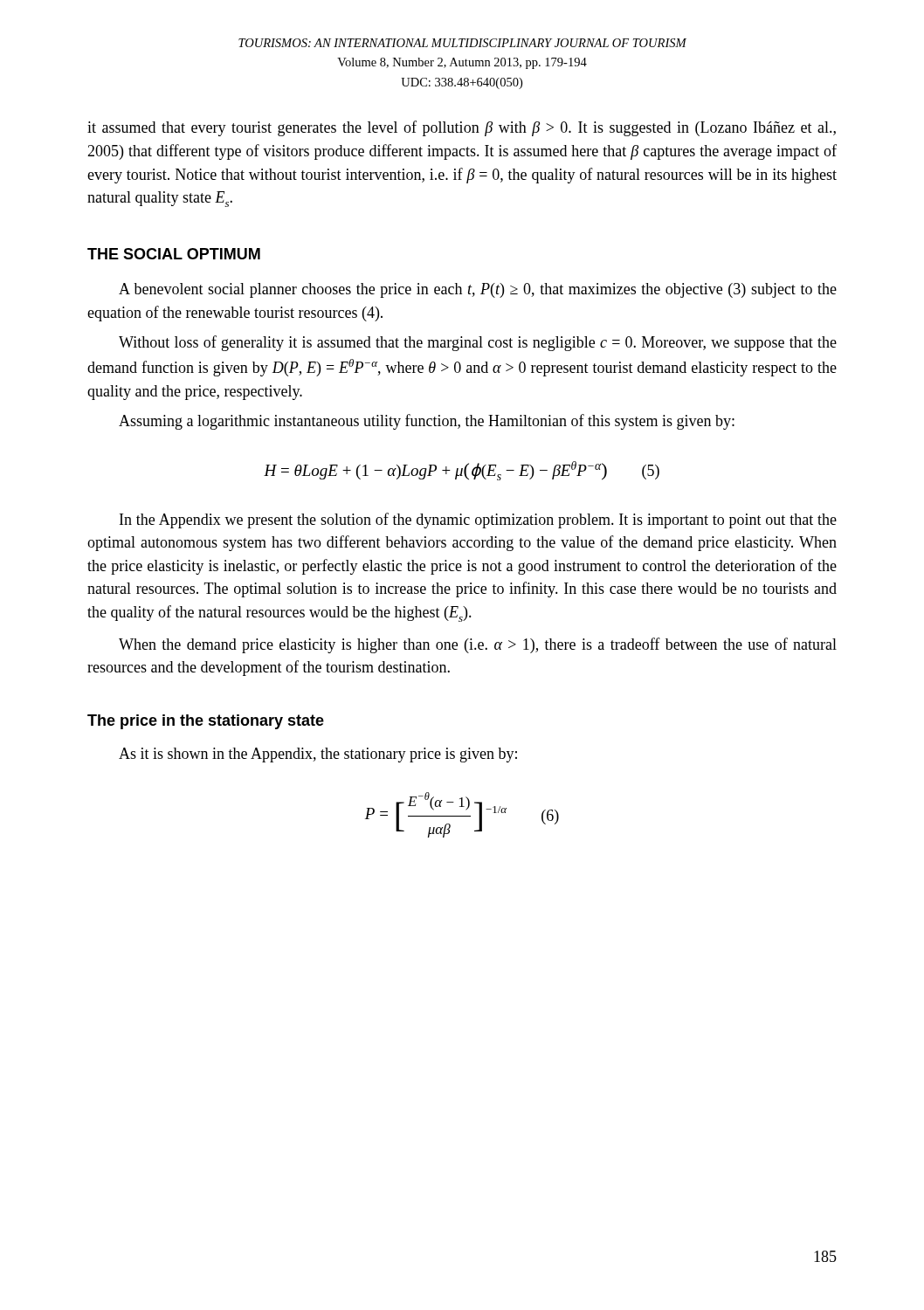The image size is (924, 1310).
Task: Click on the text block that says "When the demand price"
Action: point(462,656)
